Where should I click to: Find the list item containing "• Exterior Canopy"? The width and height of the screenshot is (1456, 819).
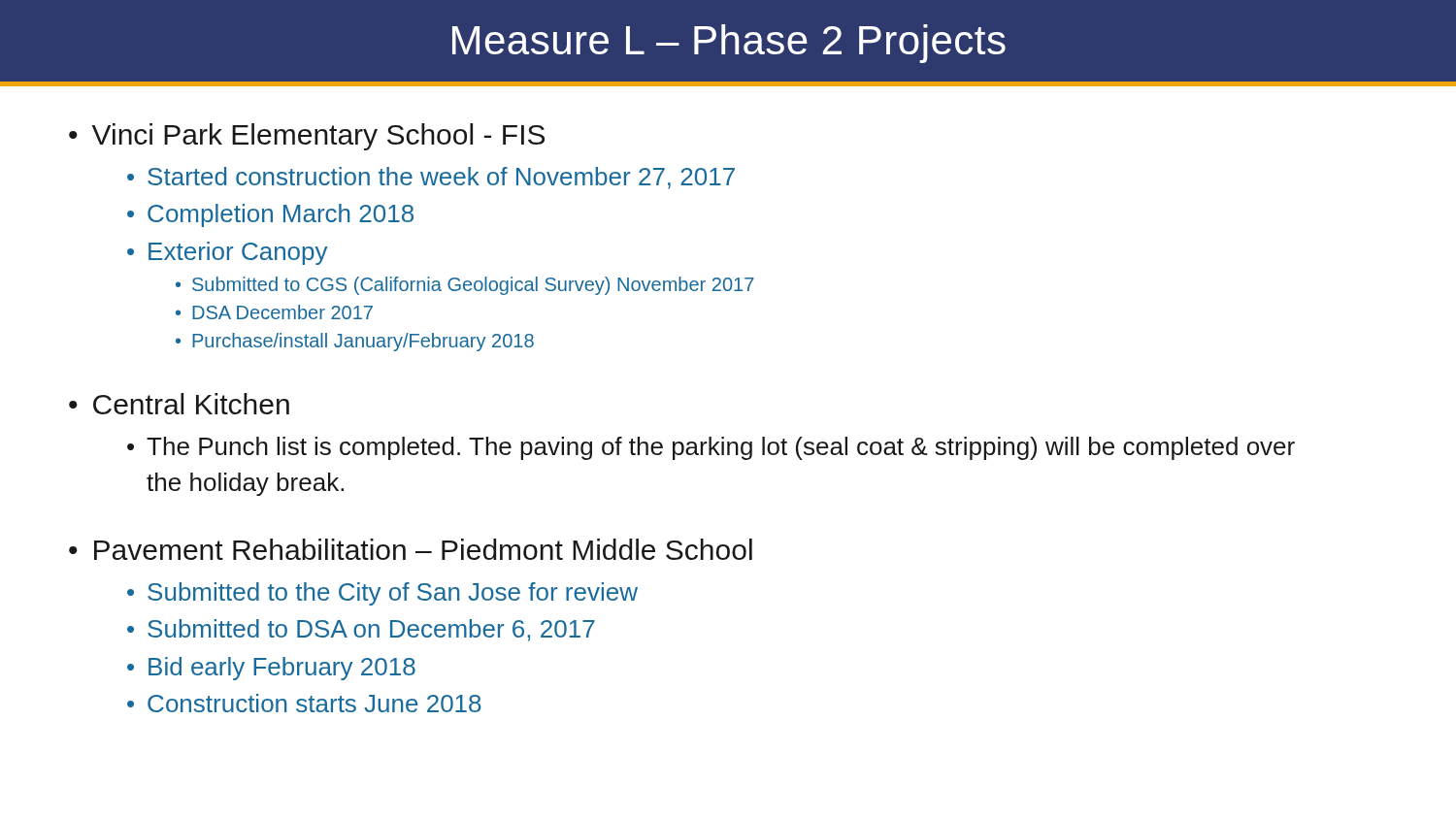click(x=227, y=251)
